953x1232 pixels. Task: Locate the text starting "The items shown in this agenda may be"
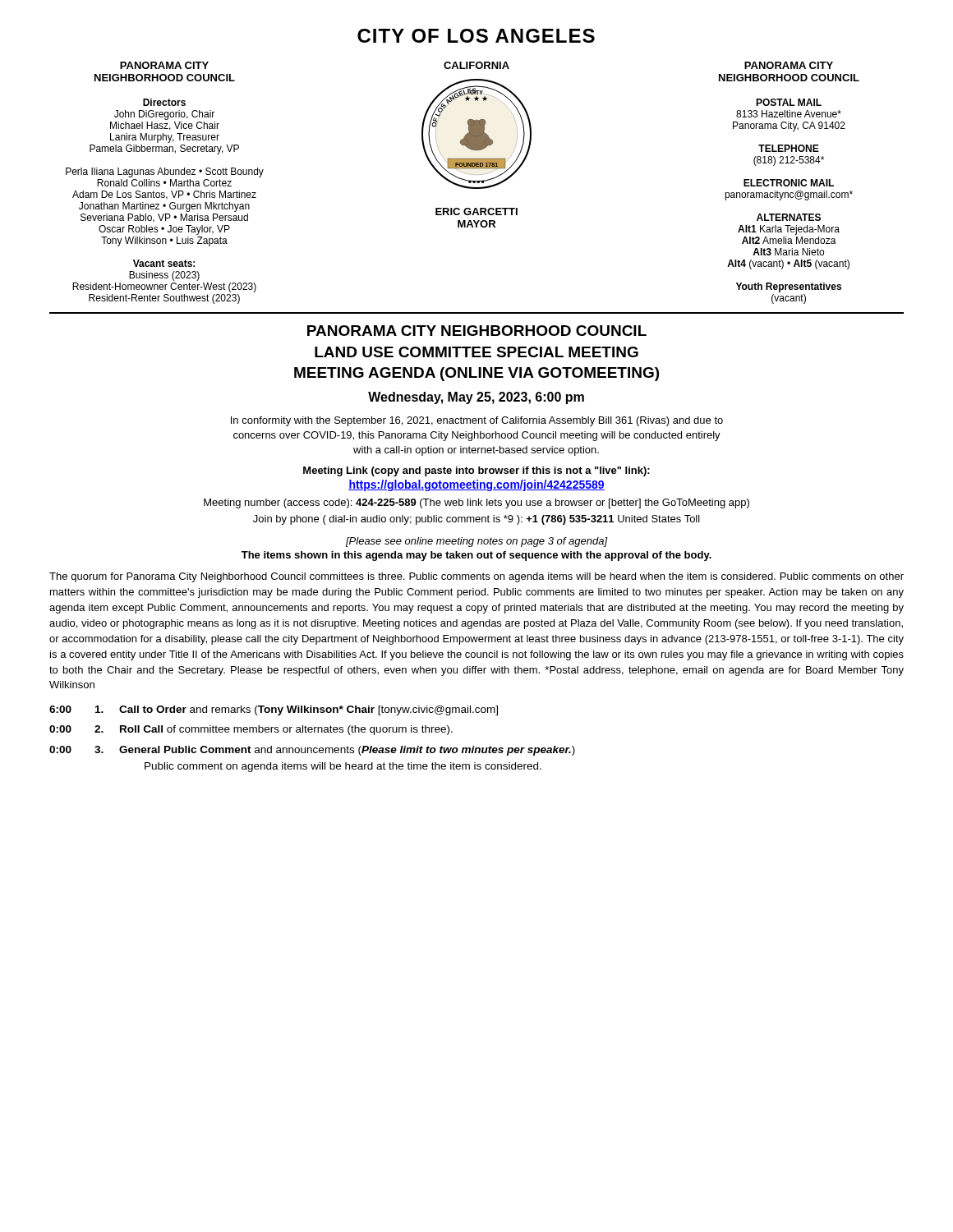476,555
